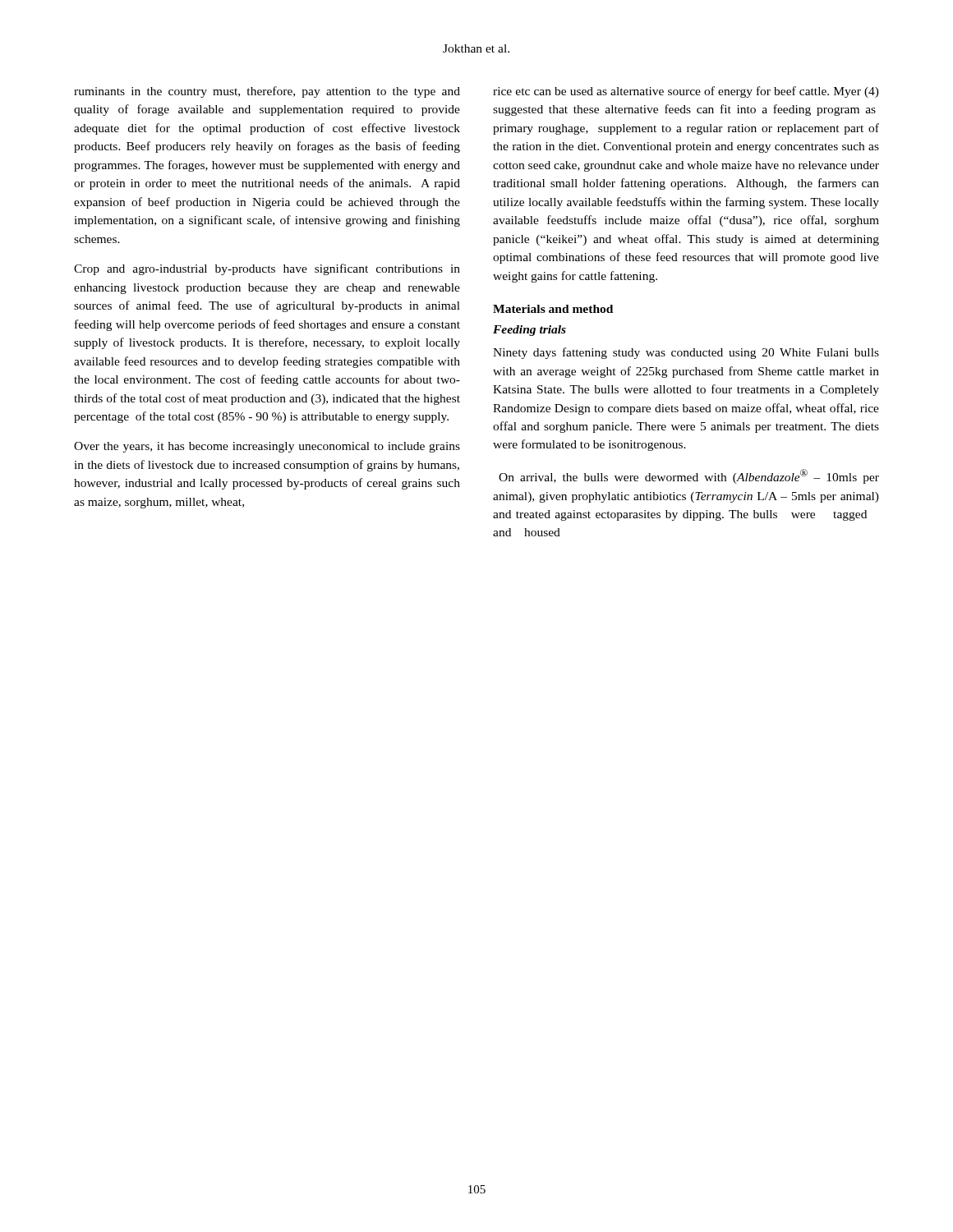This screenshot has height=1232, width=953.
Task: Find the block starting "Feeding trials"
Action: click(529, 331)
